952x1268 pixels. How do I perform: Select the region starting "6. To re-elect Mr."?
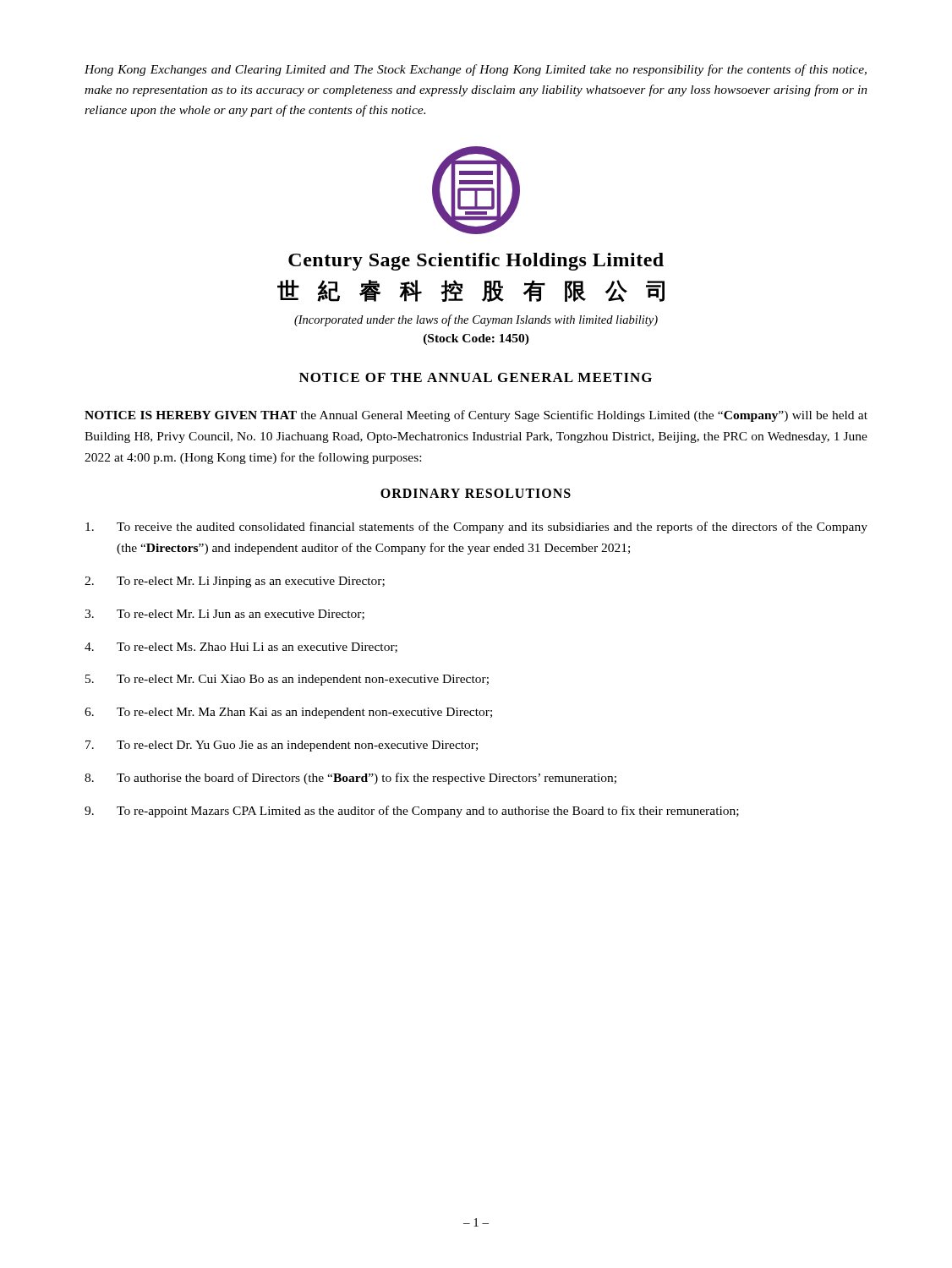(x=476, y=712)
